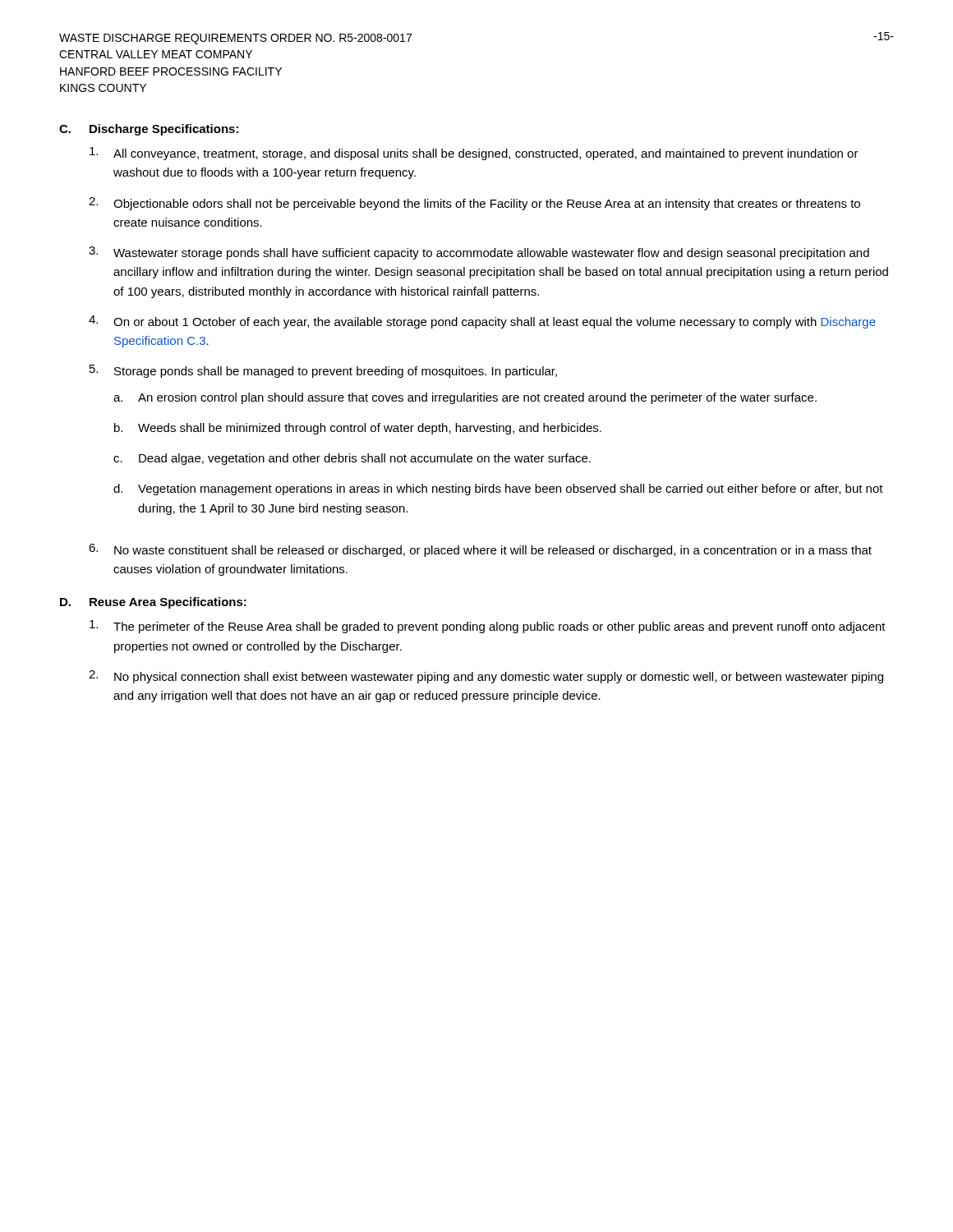Click on the list item that says "6. No waste"
Viewport: 953px width, 1232px height.
491,559
